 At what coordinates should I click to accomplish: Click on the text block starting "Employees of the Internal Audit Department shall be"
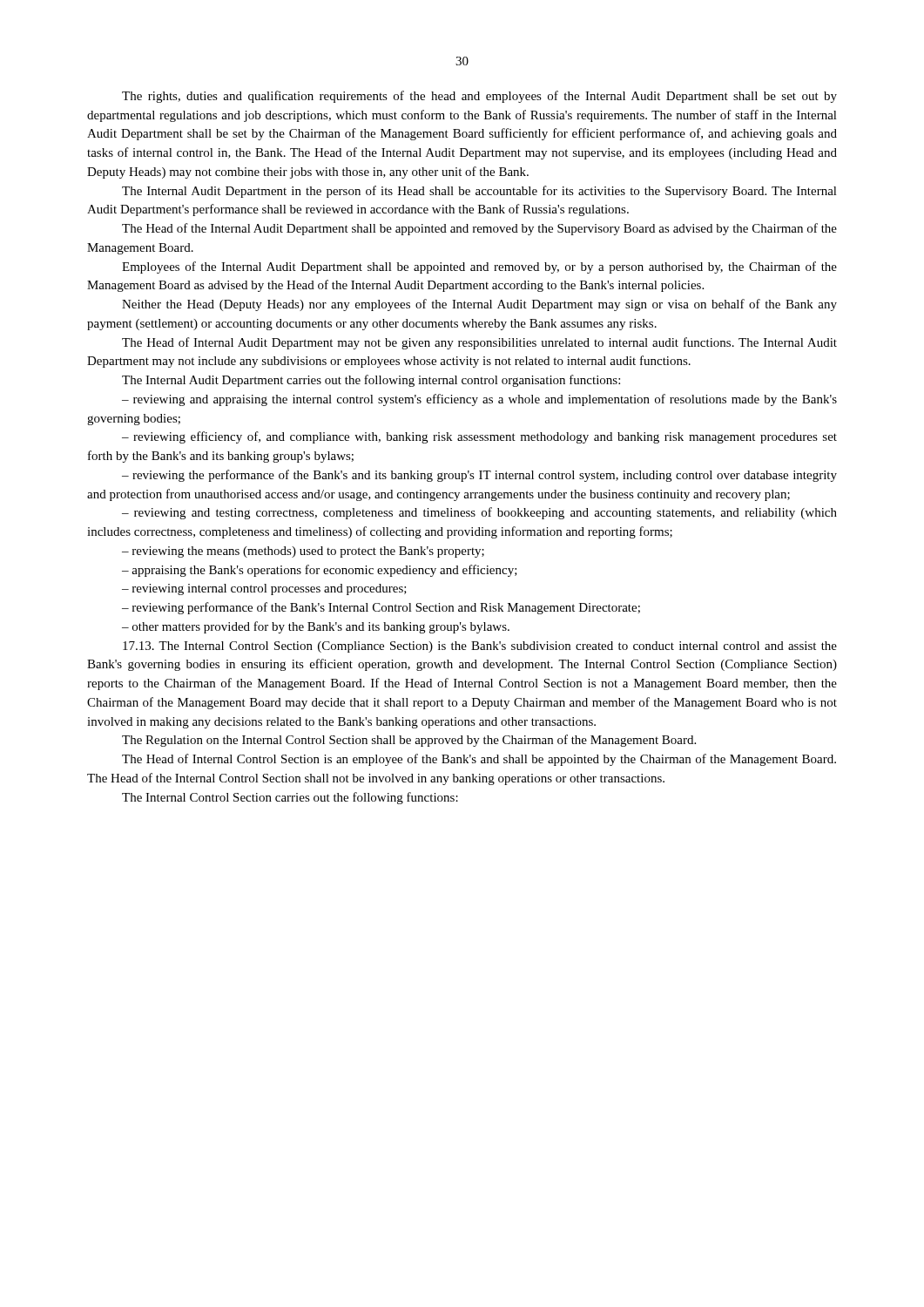(x=462, y=276)
